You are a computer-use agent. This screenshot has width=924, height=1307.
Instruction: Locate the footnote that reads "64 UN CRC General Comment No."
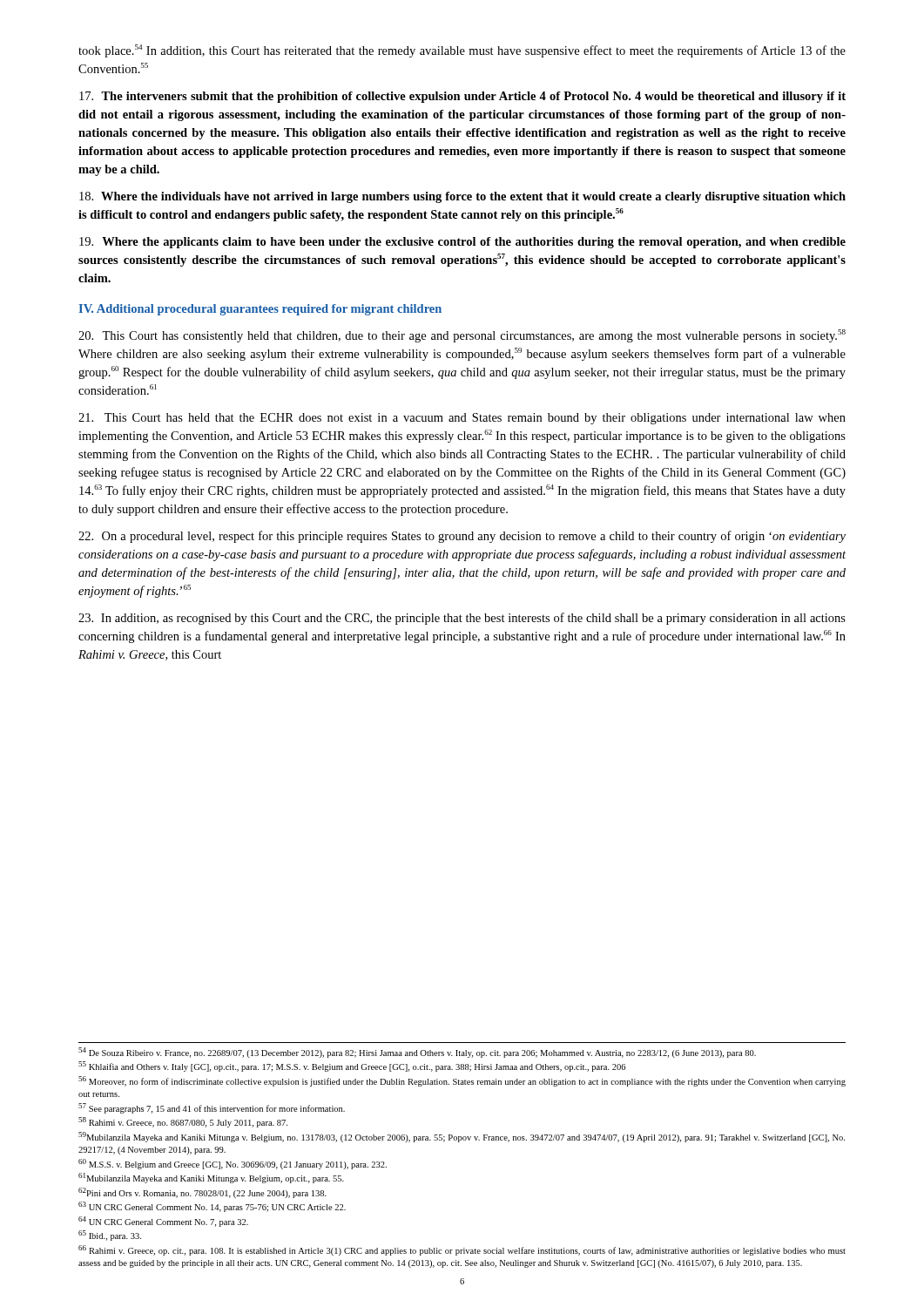tap(163, 1222)
